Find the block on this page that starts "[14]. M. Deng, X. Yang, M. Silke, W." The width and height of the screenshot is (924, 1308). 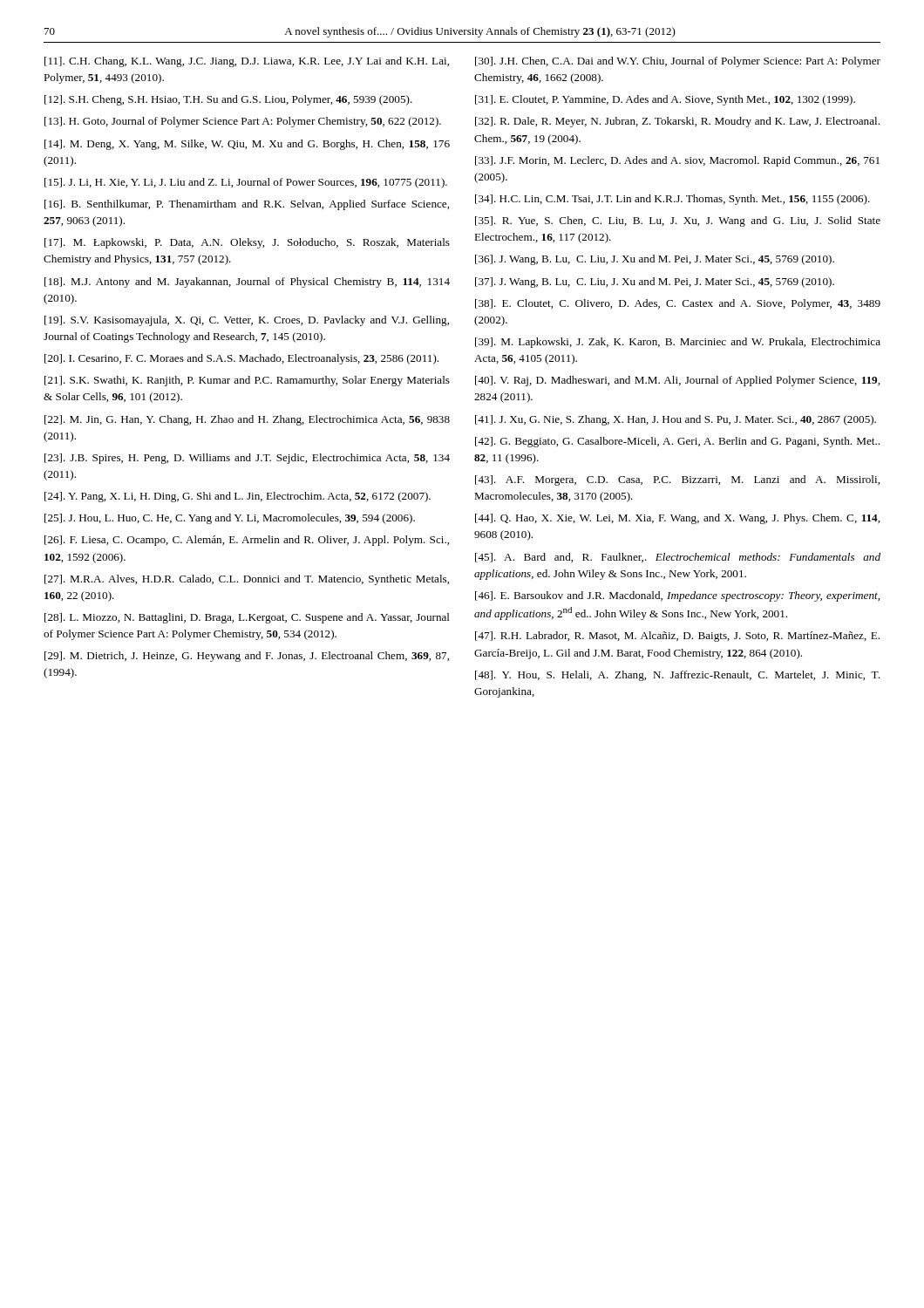click(247, 151)
